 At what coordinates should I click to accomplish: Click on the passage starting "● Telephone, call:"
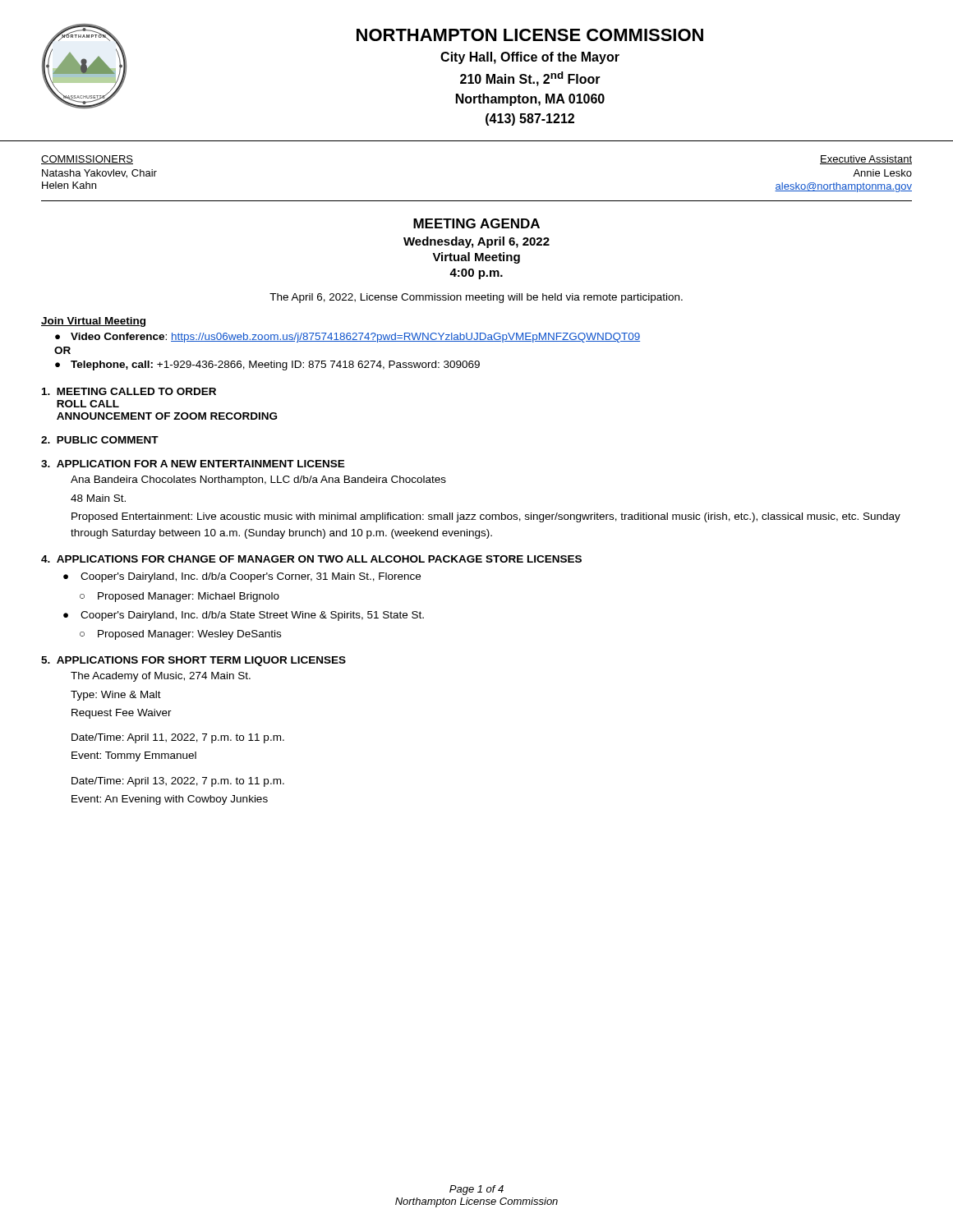tap(483, 365)
